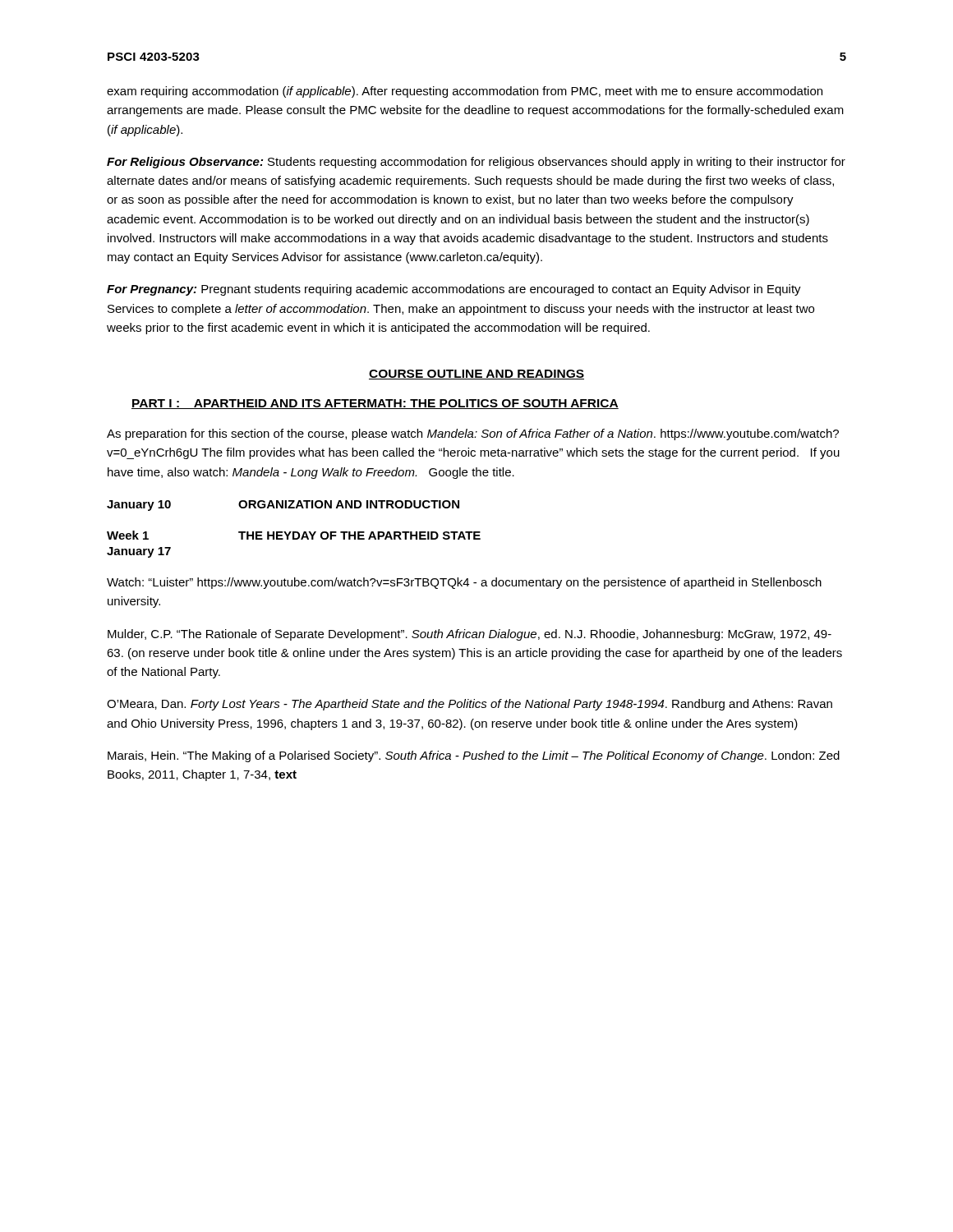Click on the text block that reads "Marais, Hein. “The Making of a Polarised Society”."
This screenshot has width=953, height=1232.
473,765
